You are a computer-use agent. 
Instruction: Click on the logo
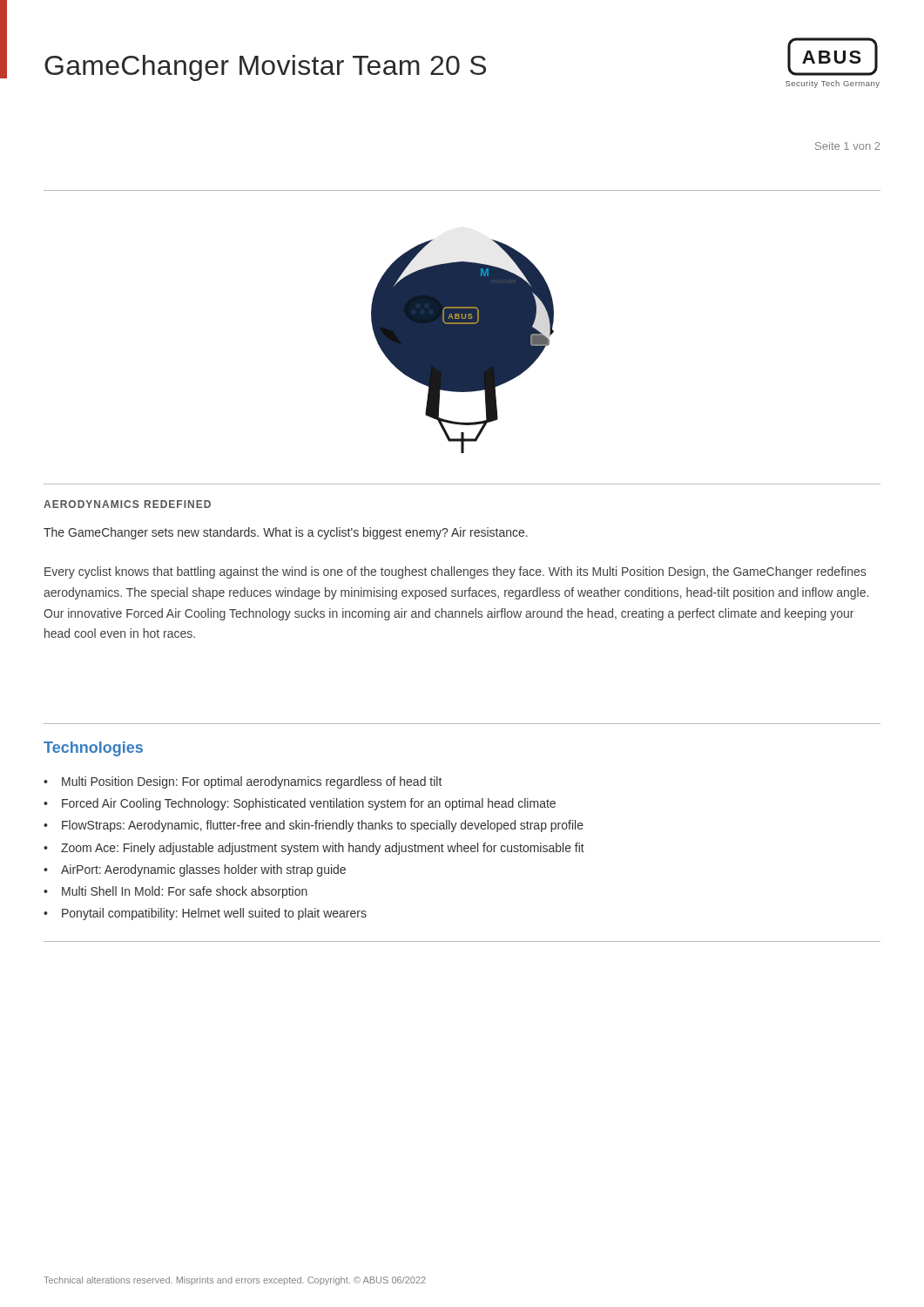point(833,65)
